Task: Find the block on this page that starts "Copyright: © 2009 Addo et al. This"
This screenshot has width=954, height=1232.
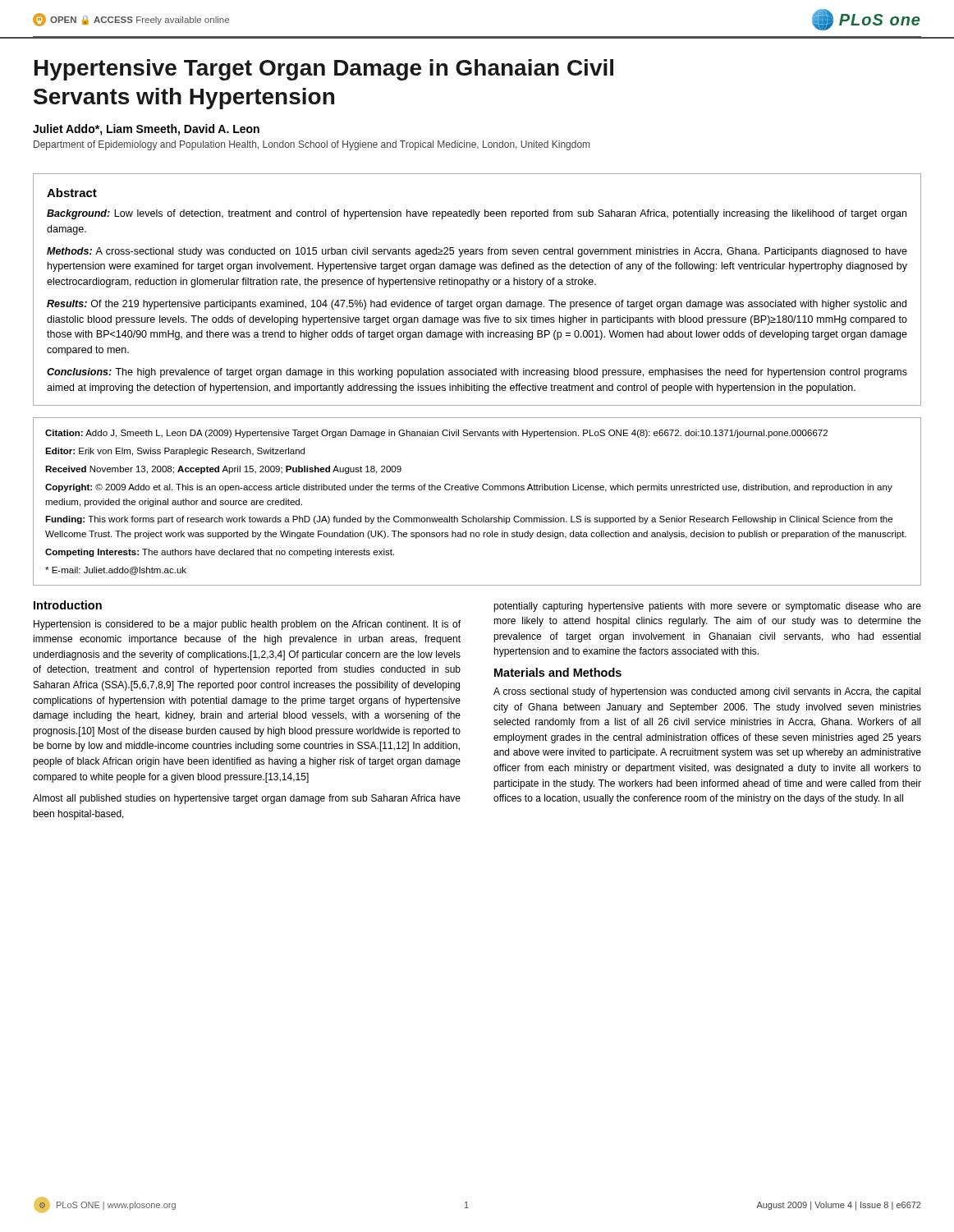Action: coord(469,494)
